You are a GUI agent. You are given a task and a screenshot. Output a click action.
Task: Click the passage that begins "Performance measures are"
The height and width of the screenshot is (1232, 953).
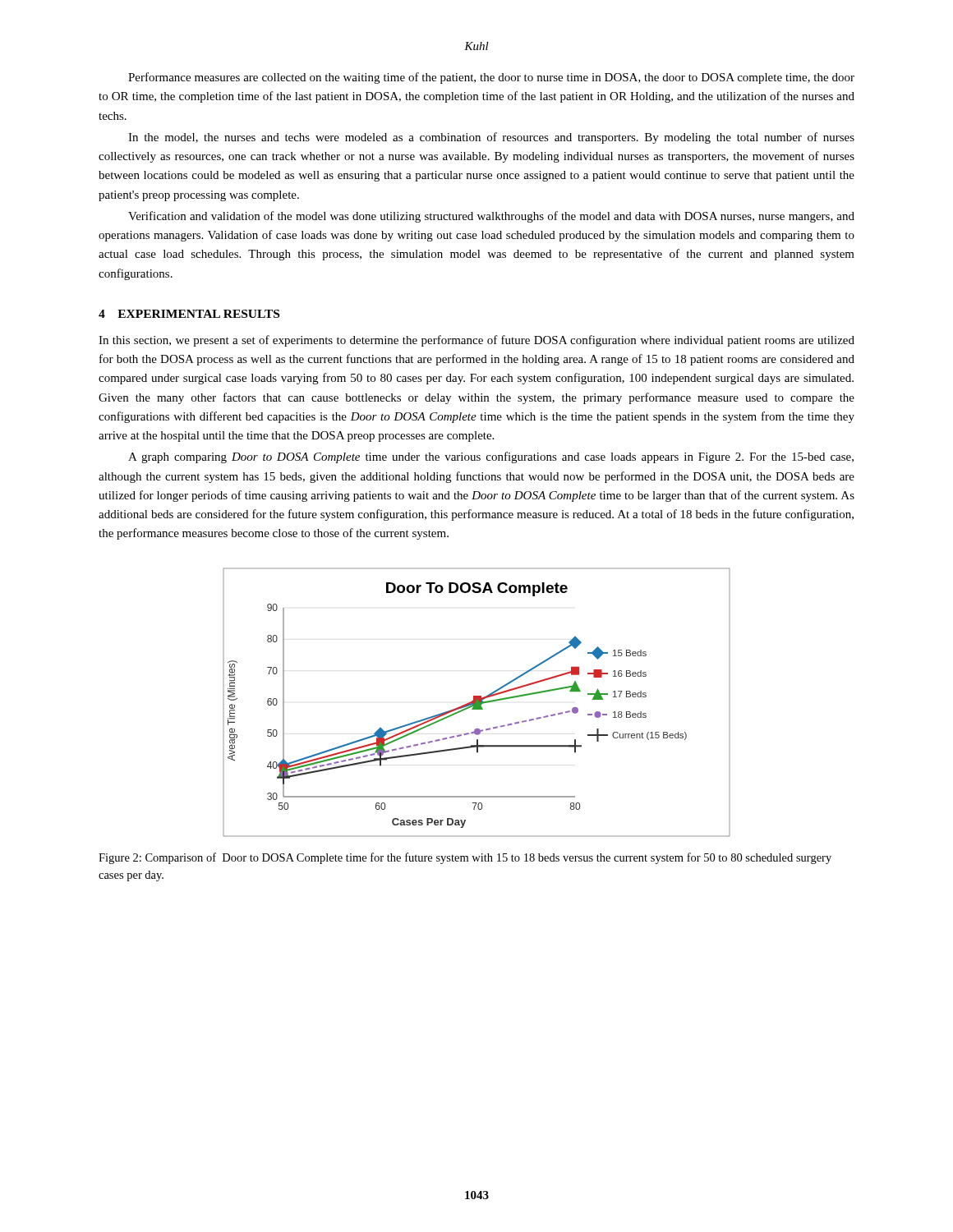476,96
